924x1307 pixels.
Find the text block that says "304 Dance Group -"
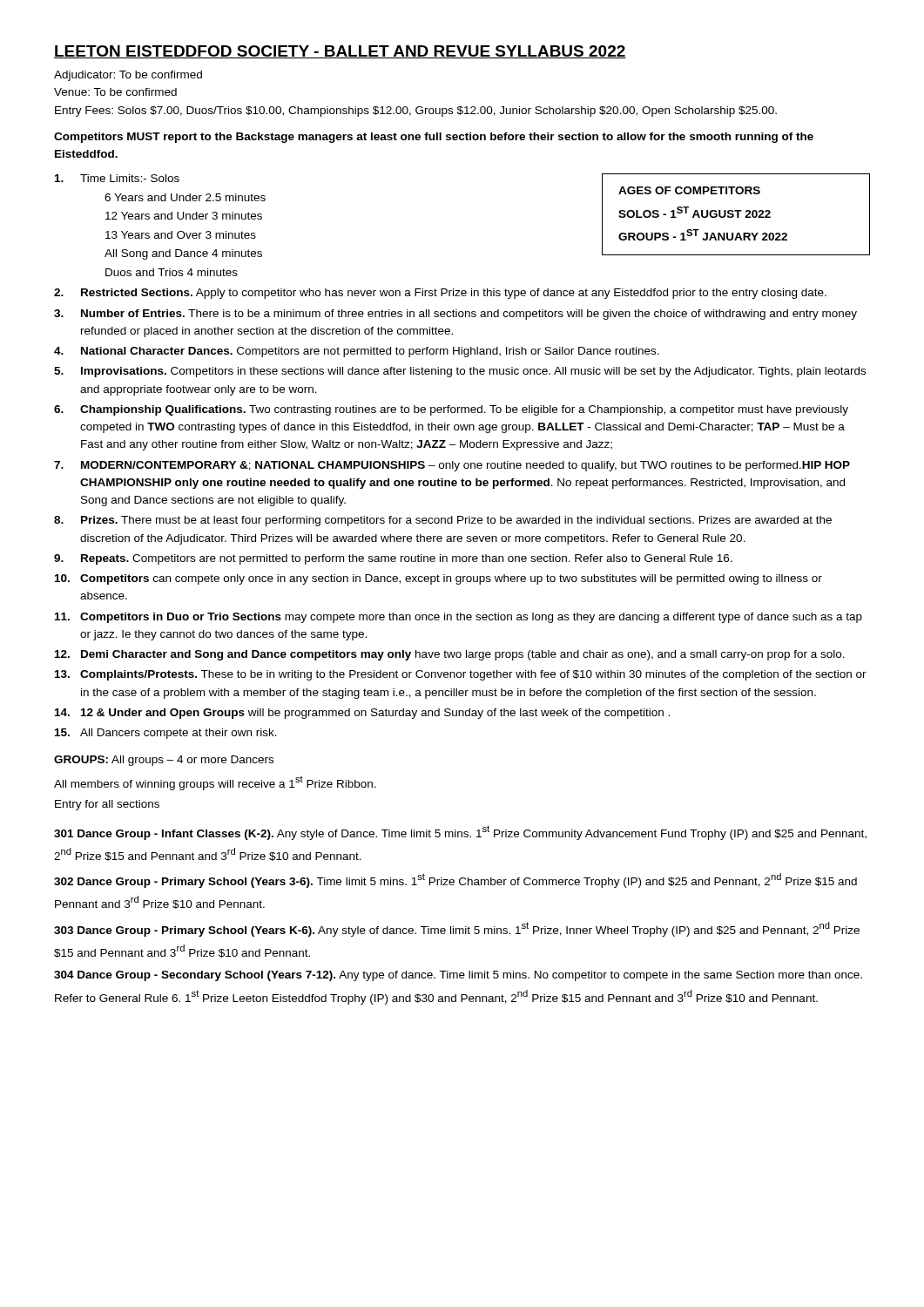click(462, 987)
